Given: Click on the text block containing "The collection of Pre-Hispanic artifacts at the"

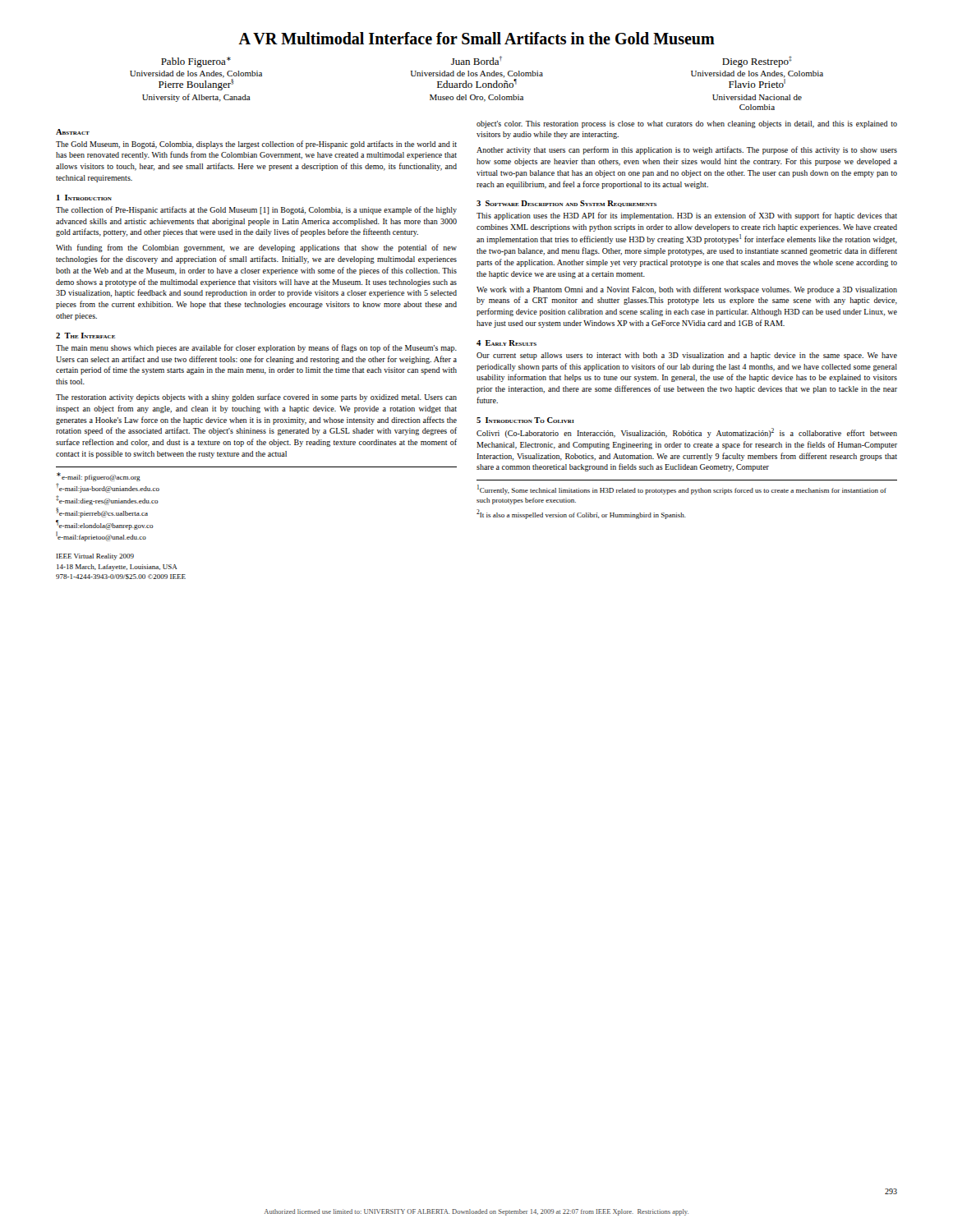Looking at the screenshot, I should (256, 221).
